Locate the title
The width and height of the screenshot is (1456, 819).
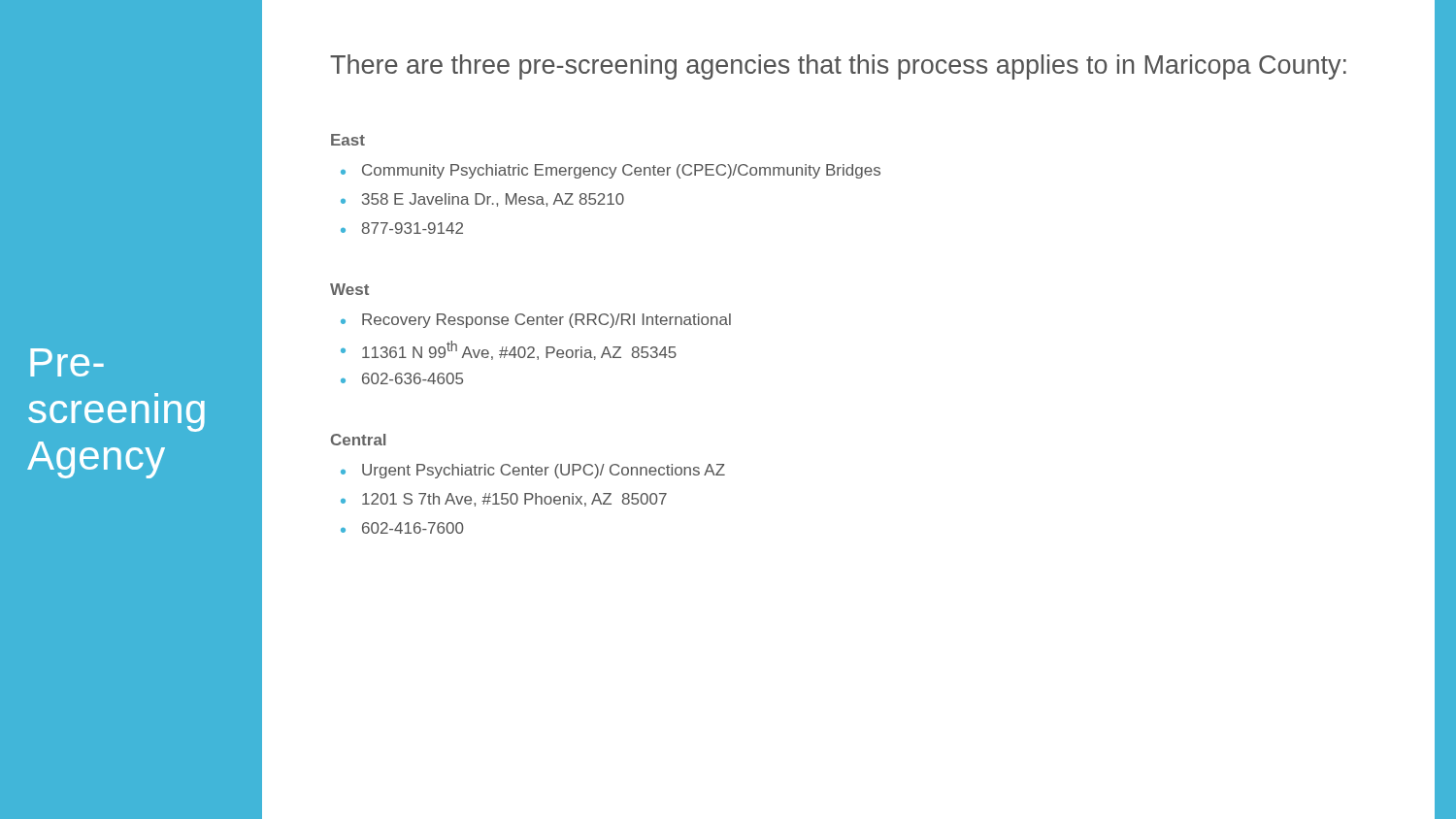click(x=117, y=409)
